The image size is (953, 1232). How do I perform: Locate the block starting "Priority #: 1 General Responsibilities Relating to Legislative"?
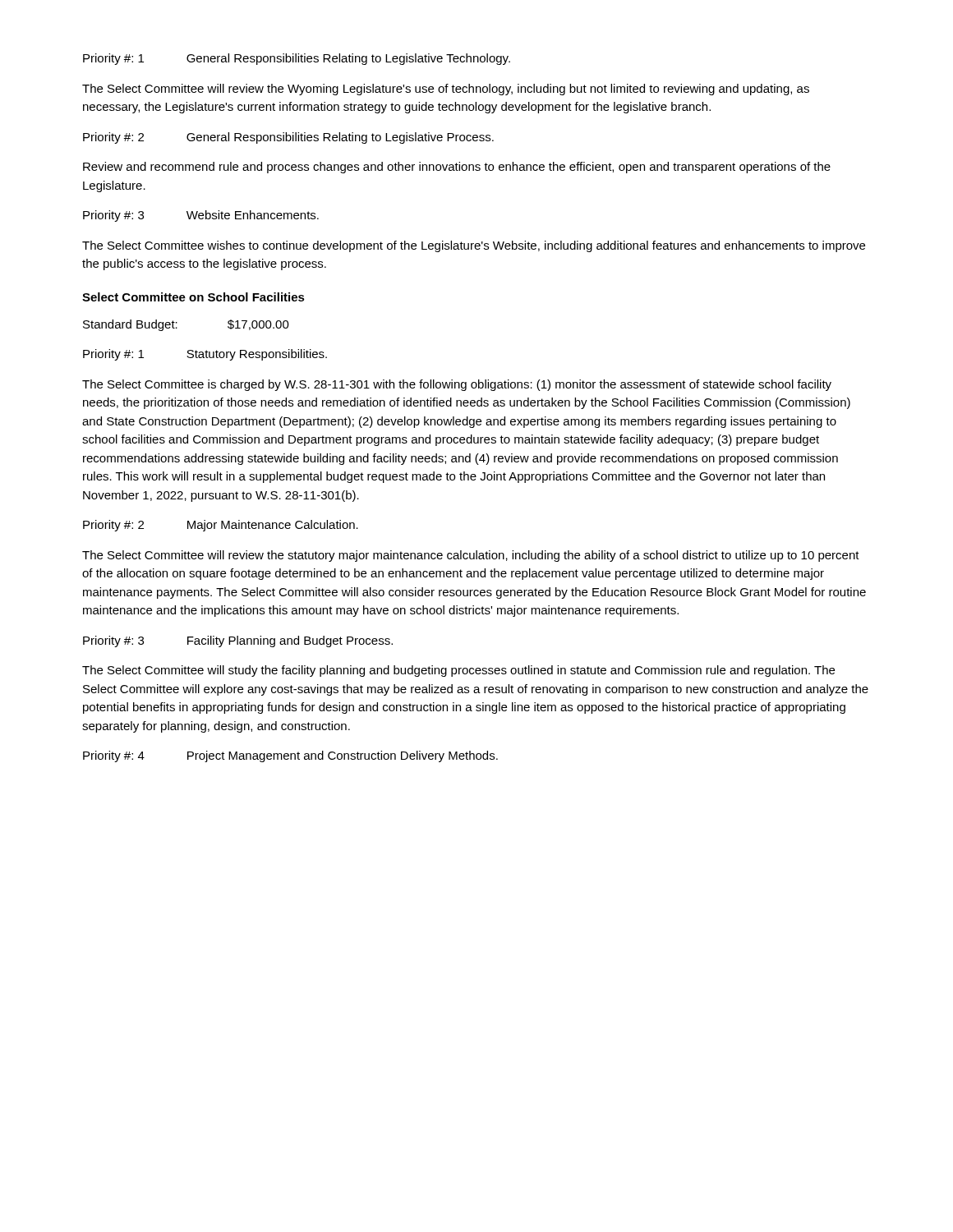(297, 59)
